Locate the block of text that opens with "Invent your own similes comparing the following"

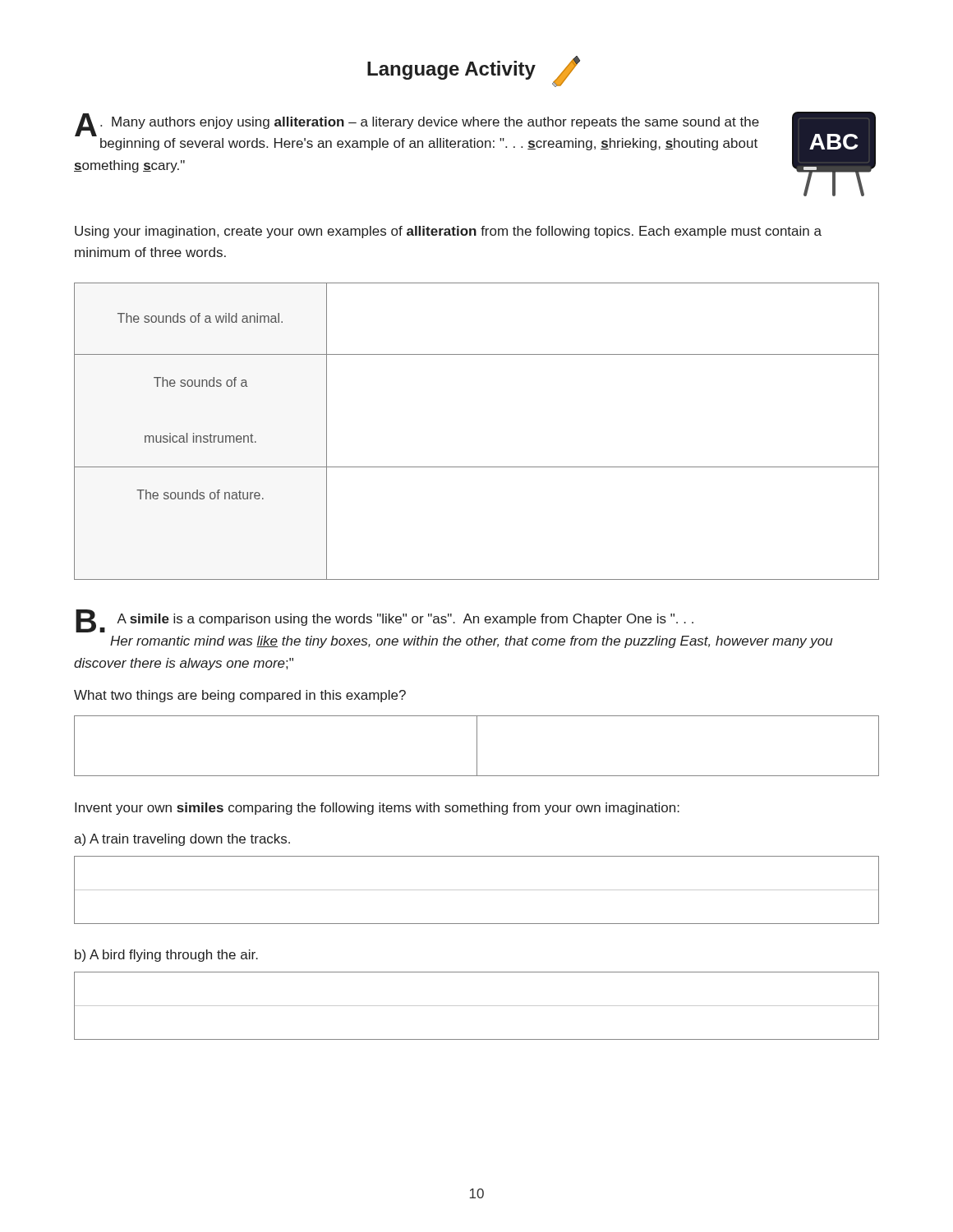click(377, 808)
